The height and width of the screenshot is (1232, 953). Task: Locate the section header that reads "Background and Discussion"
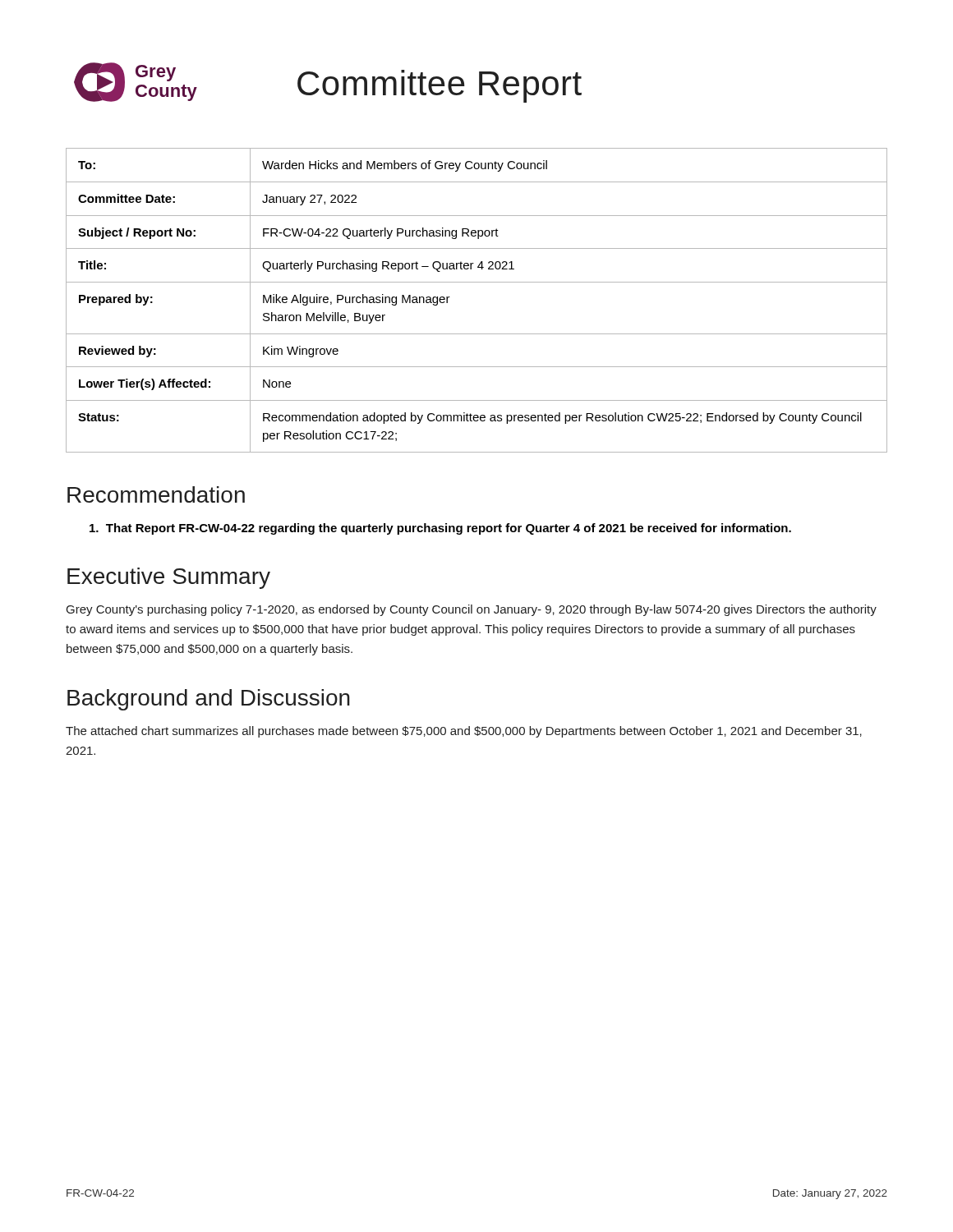click(x=209, y=700)
